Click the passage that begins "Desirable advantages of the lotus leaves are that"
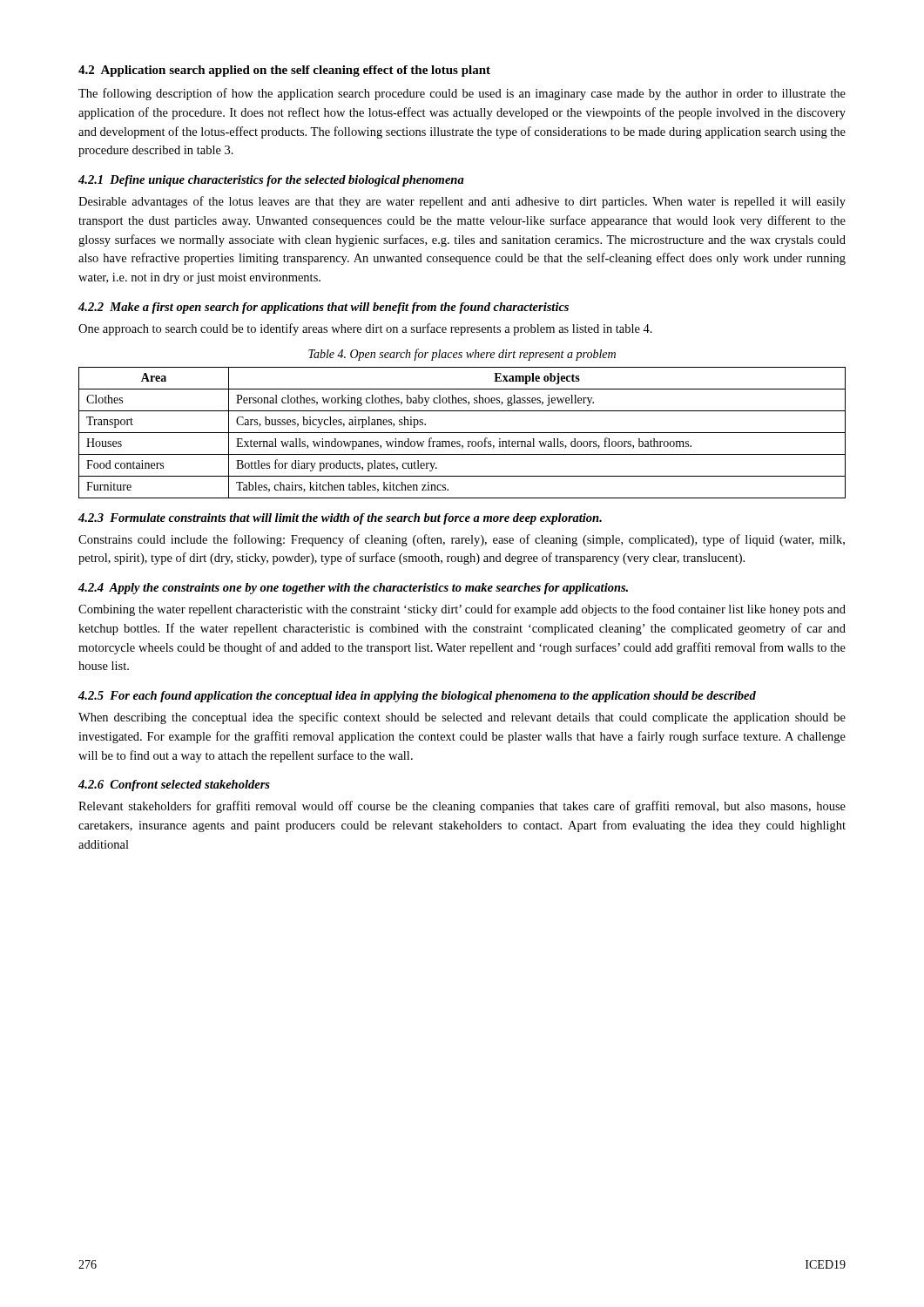Screen dimensions: 1307x924 pyautogui.click(x=462, y=239)
